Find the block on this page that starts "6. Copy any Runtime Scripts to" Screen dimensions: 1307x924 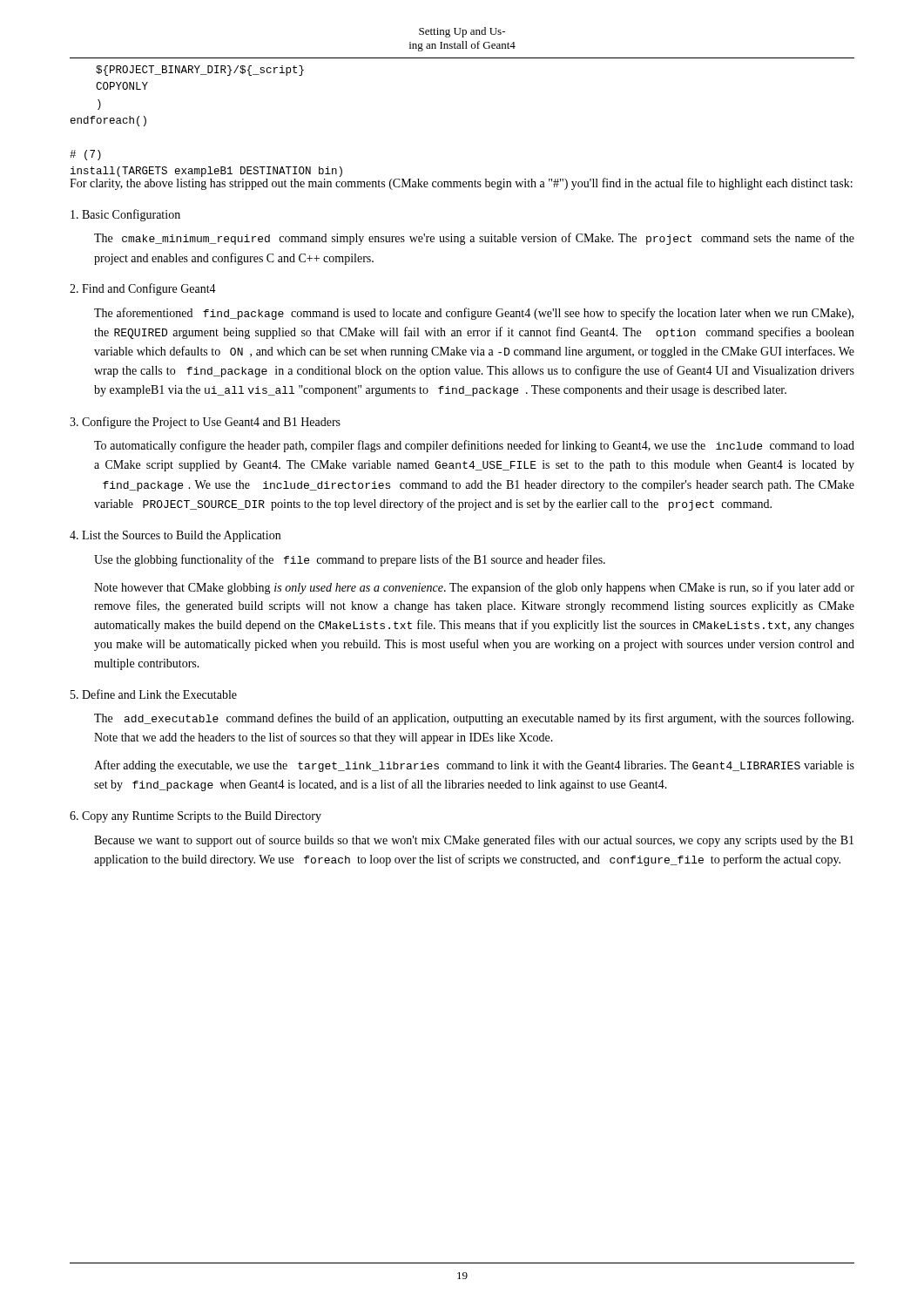(195, 816)
